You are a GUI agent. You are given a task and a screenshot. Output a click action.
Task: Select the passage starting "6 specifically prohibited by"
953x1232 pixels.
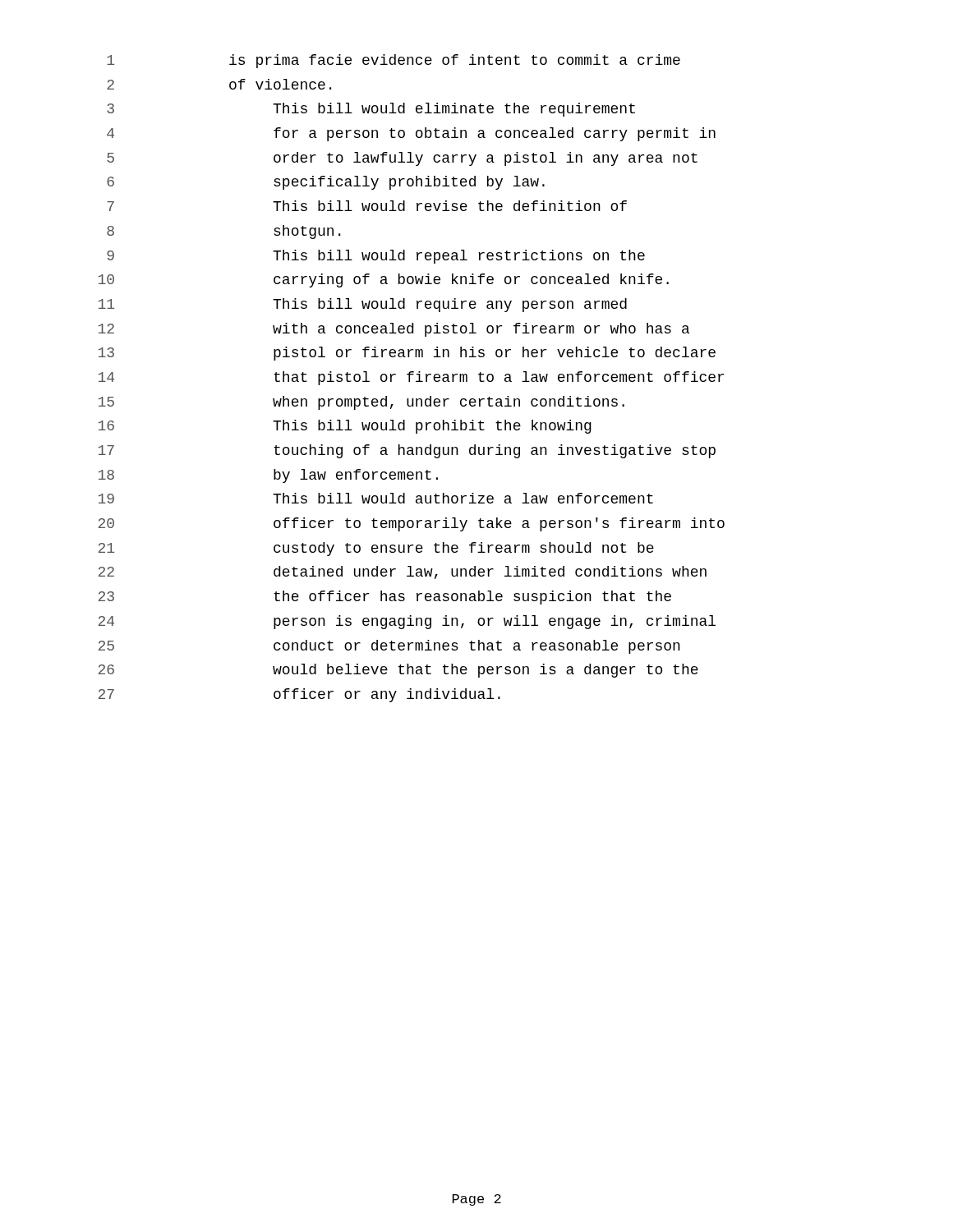pos(476,183)
